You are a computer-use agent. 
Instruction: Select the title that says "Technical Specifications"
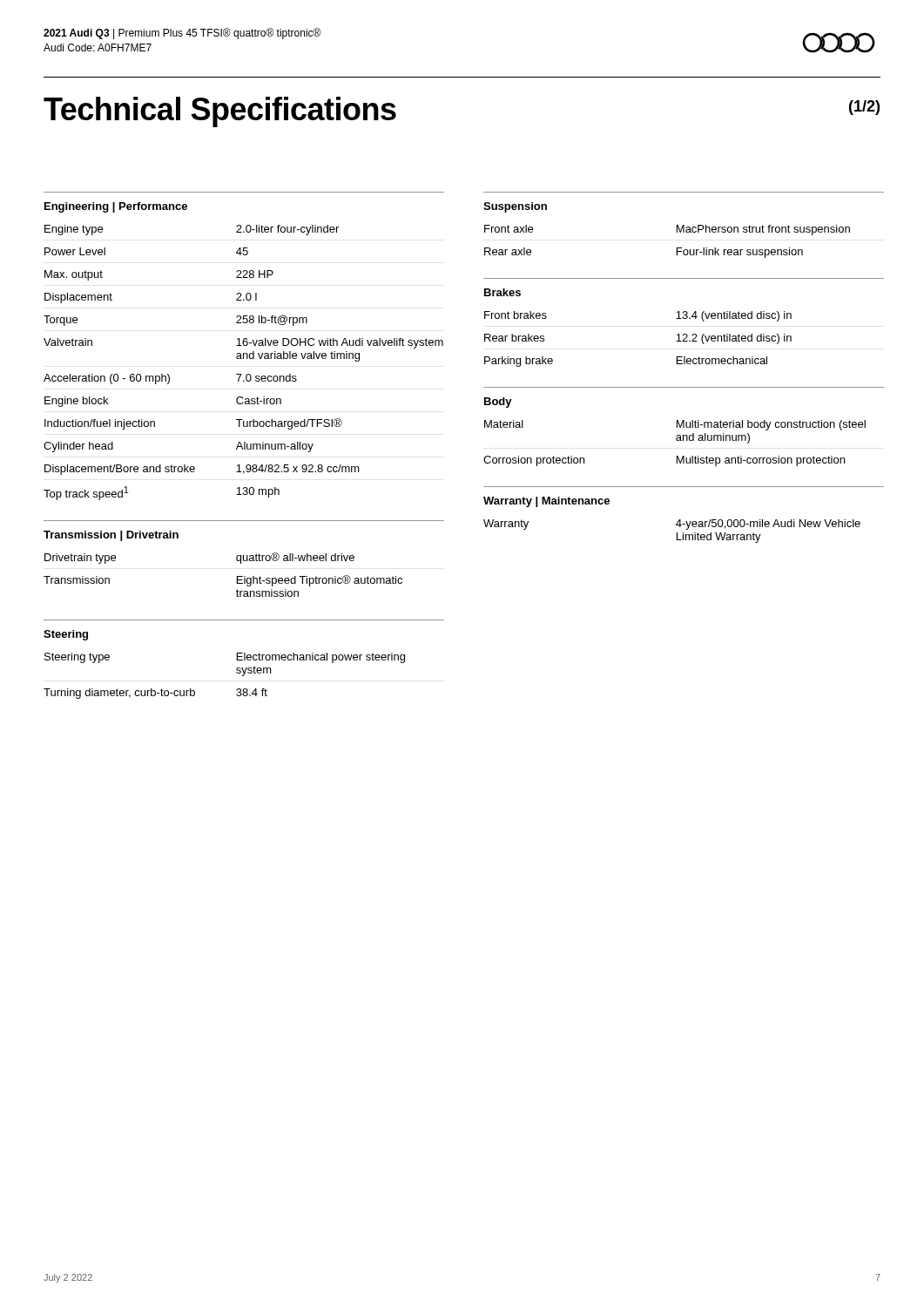click(220, 109)
